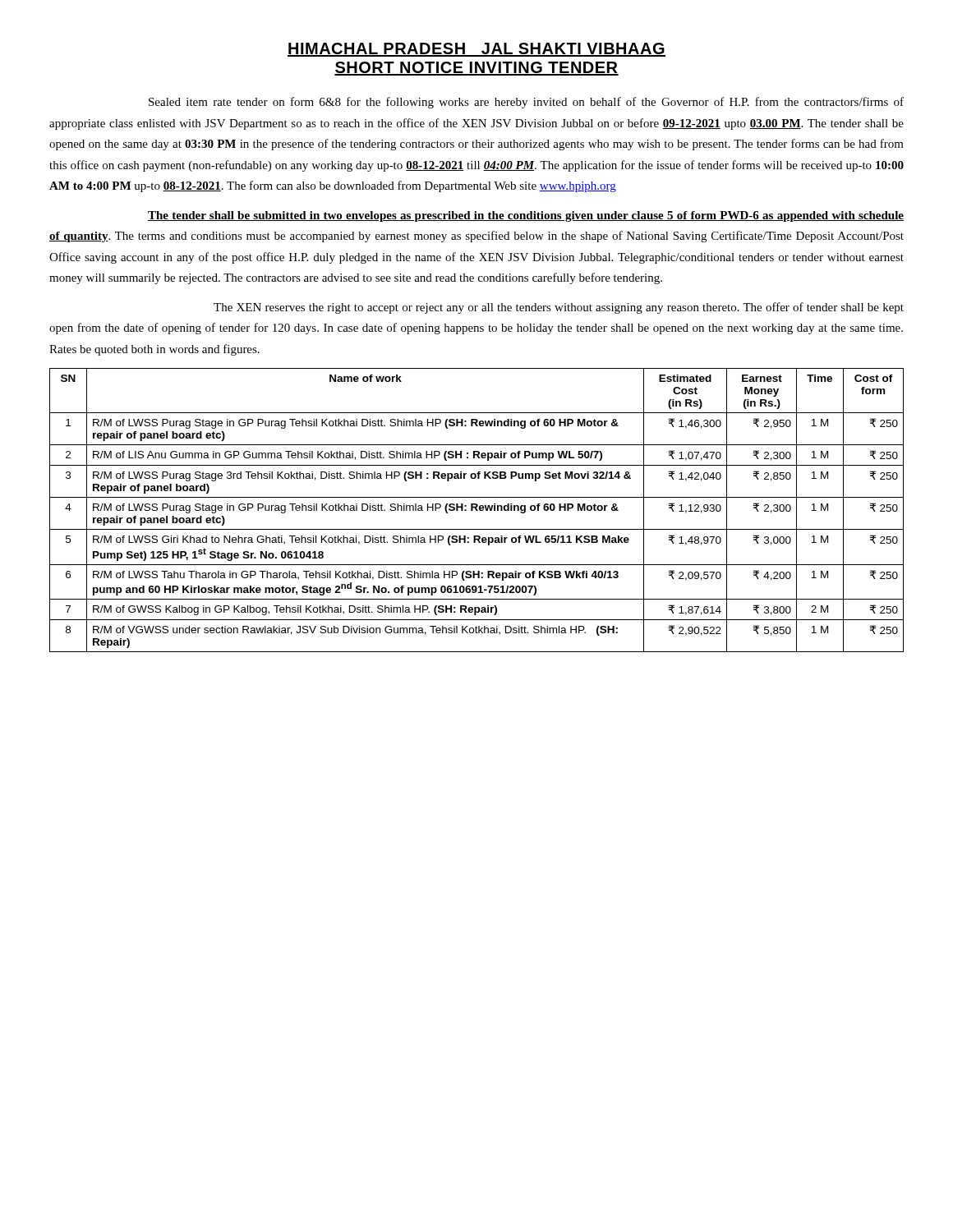953x1232 pixels.
Task: Select the text block starting "The XEN reserves the right to accept or"
Action: [x=476, y=328]
